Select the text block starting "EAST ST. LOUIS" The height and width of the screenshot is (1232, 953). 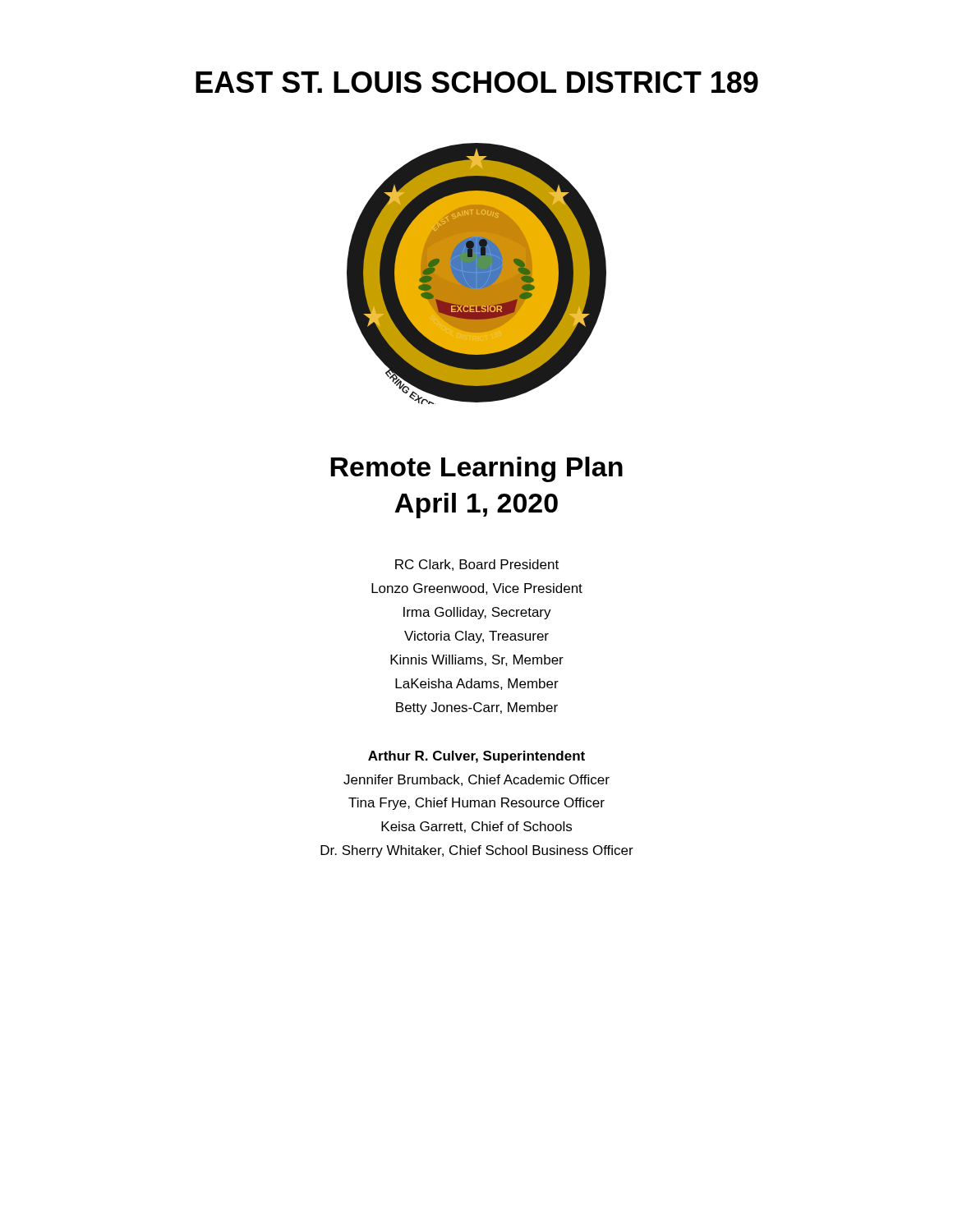476,83
